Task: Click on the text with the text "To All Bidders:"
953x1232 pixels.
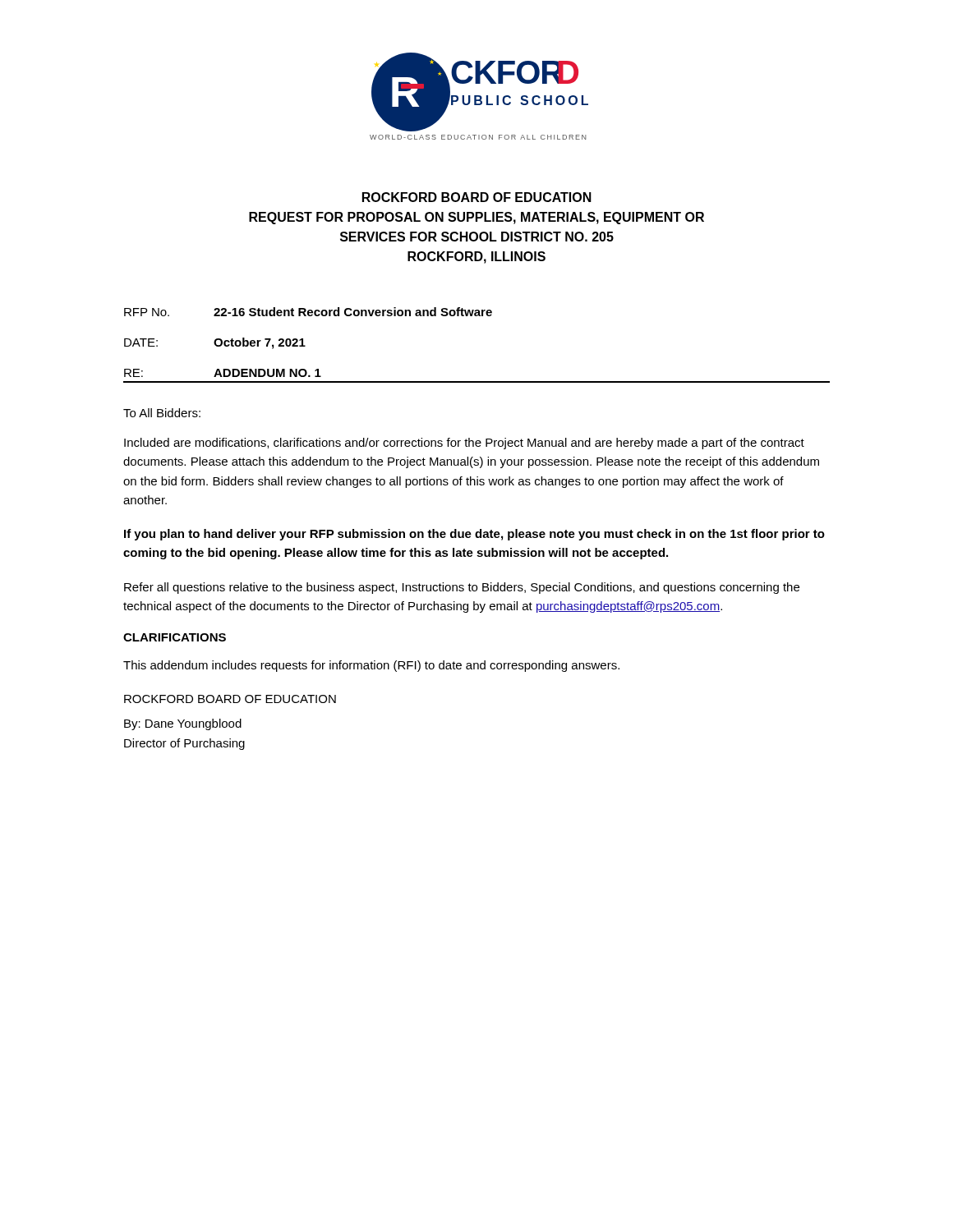Action: click(162, 413)
